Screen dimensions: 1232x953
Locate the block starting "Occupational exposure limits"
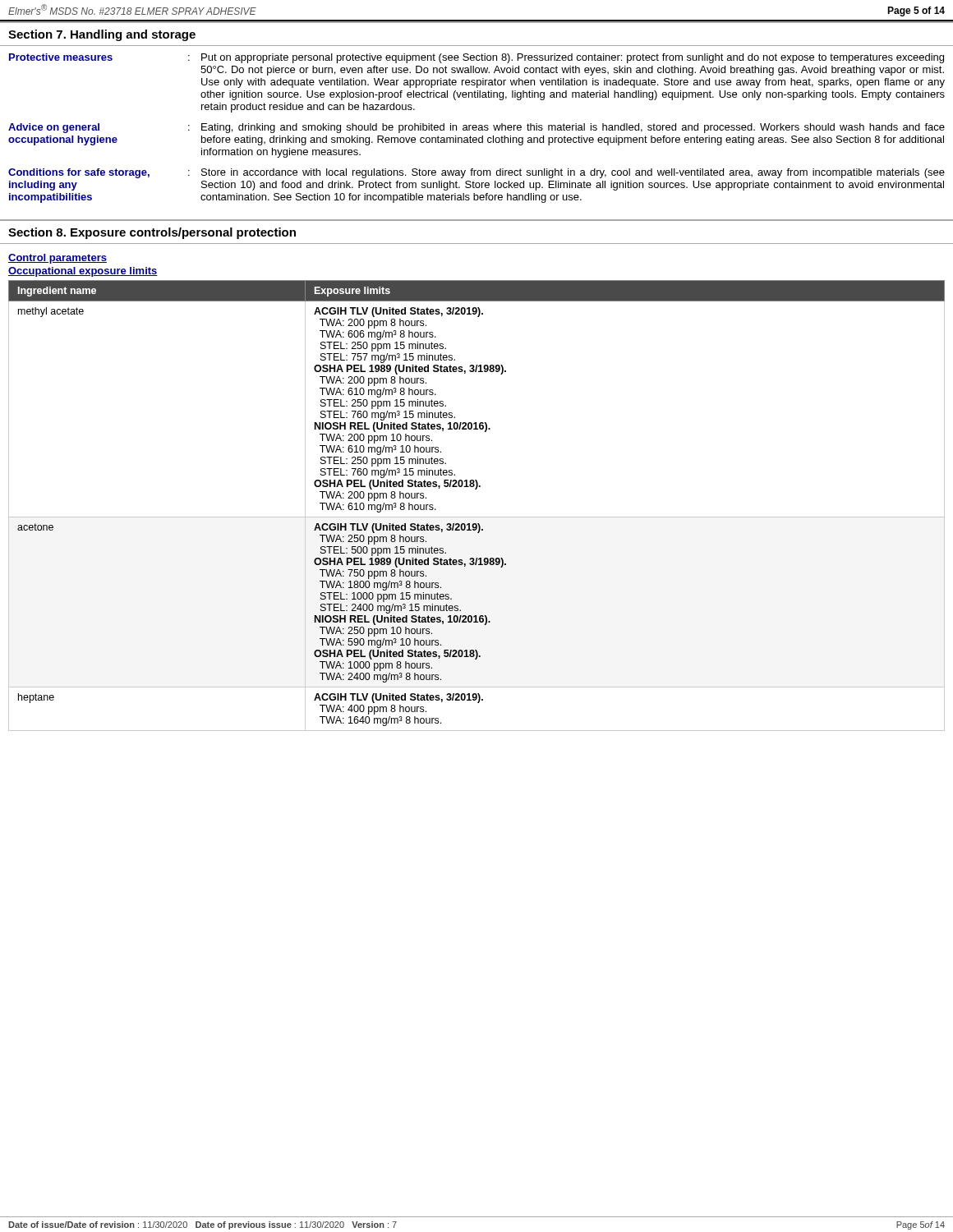click(x=83, y=271)
